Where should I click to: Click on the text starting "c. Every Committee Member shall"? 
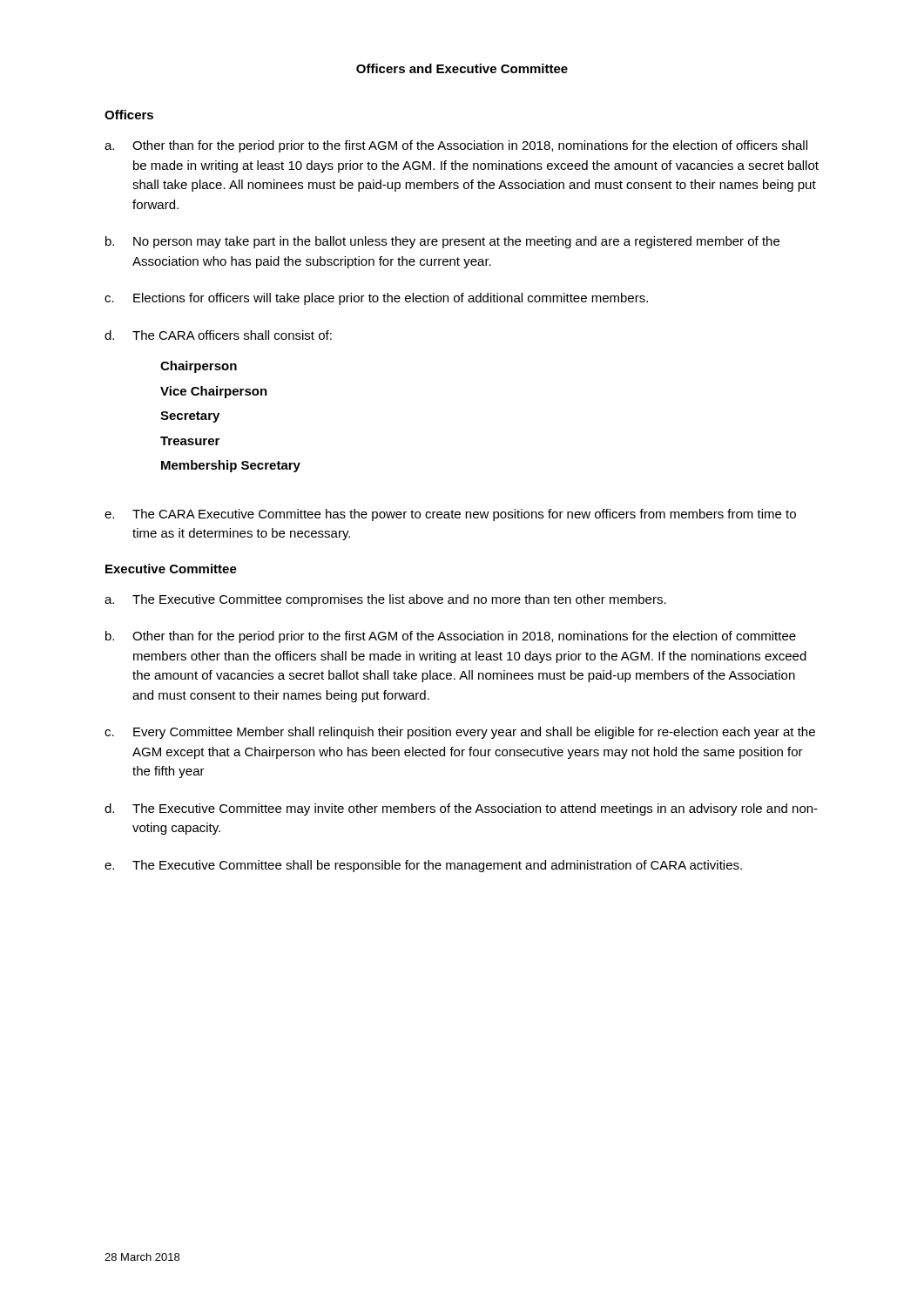[x=462, y=752]
